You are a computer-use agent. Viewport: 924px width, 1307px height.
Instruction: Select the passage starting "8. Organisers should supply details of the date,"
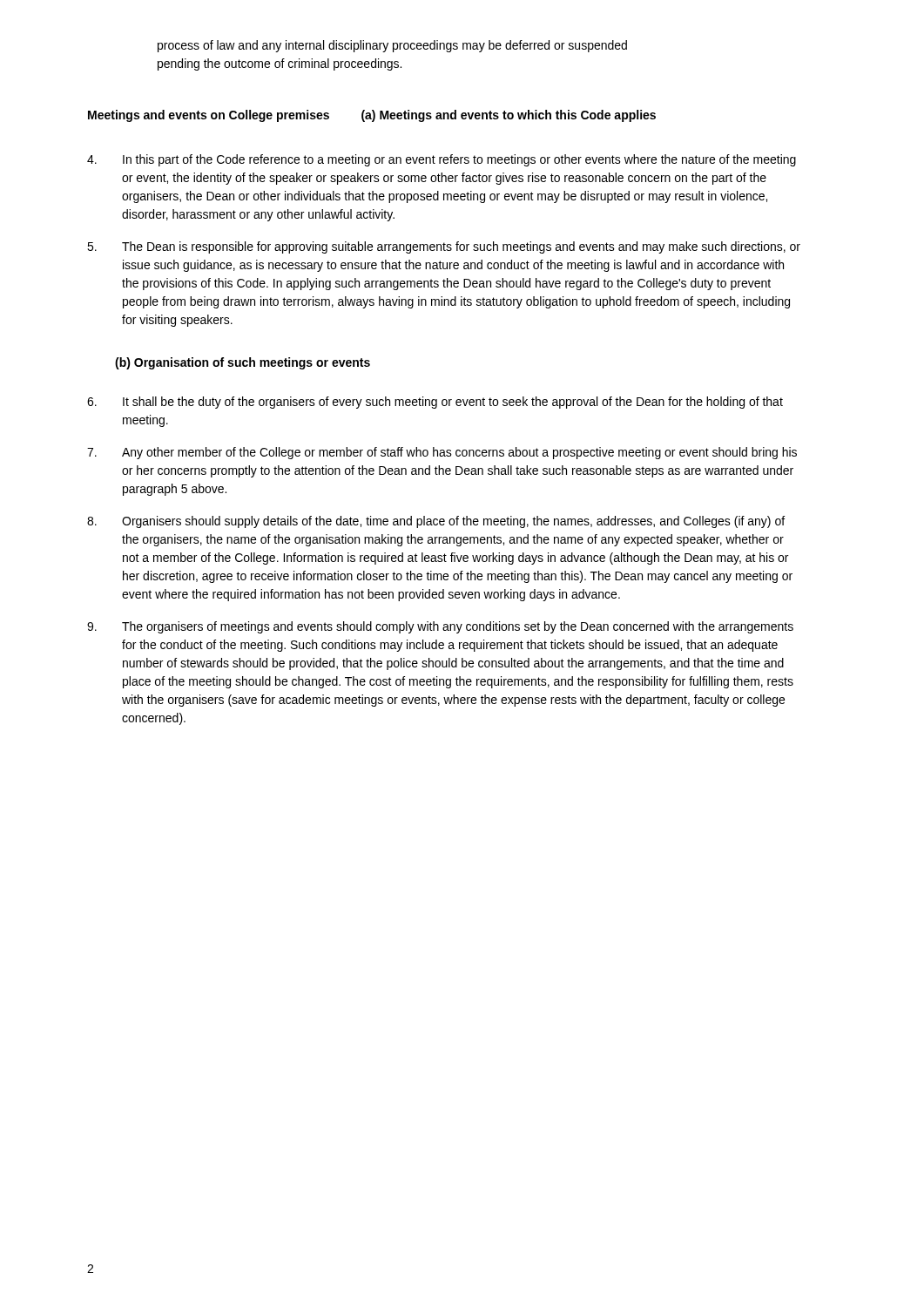pos(444,558)
